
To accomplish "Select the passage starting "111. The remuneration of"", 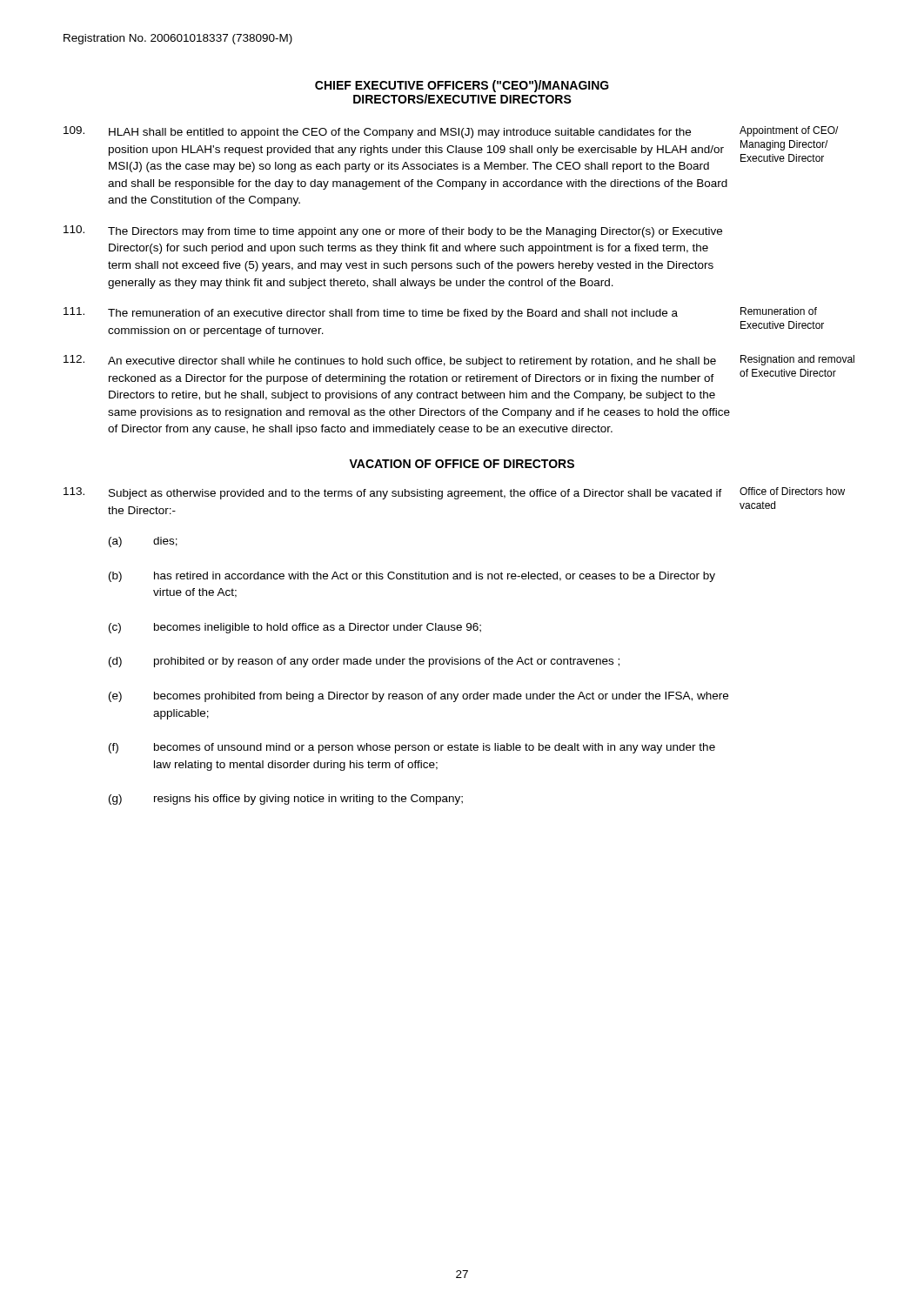I will (x=462, y=322).
